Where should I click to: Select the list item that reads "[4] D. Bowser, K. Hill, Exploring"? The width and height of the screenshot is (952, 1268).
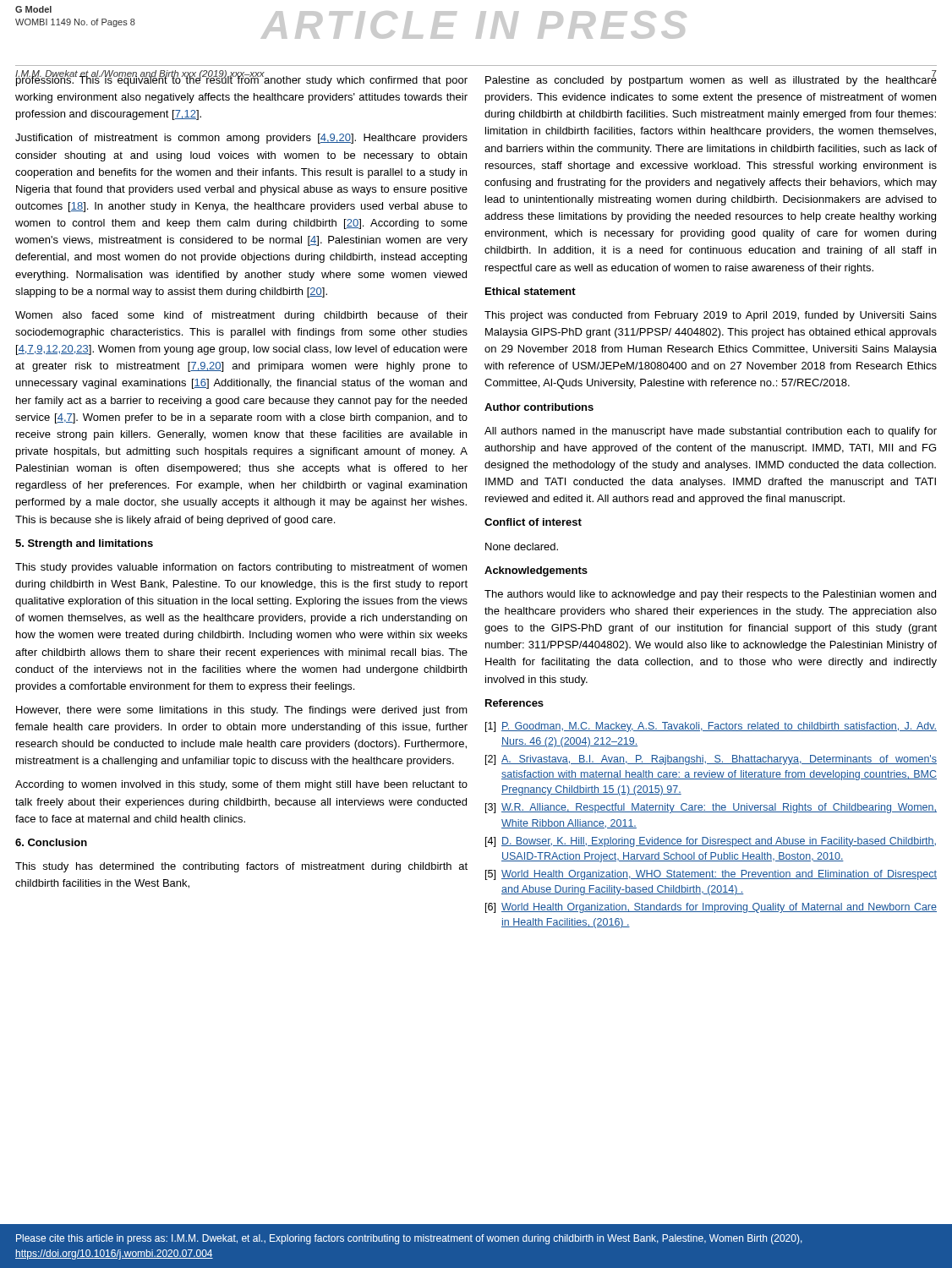pos(711,849)
